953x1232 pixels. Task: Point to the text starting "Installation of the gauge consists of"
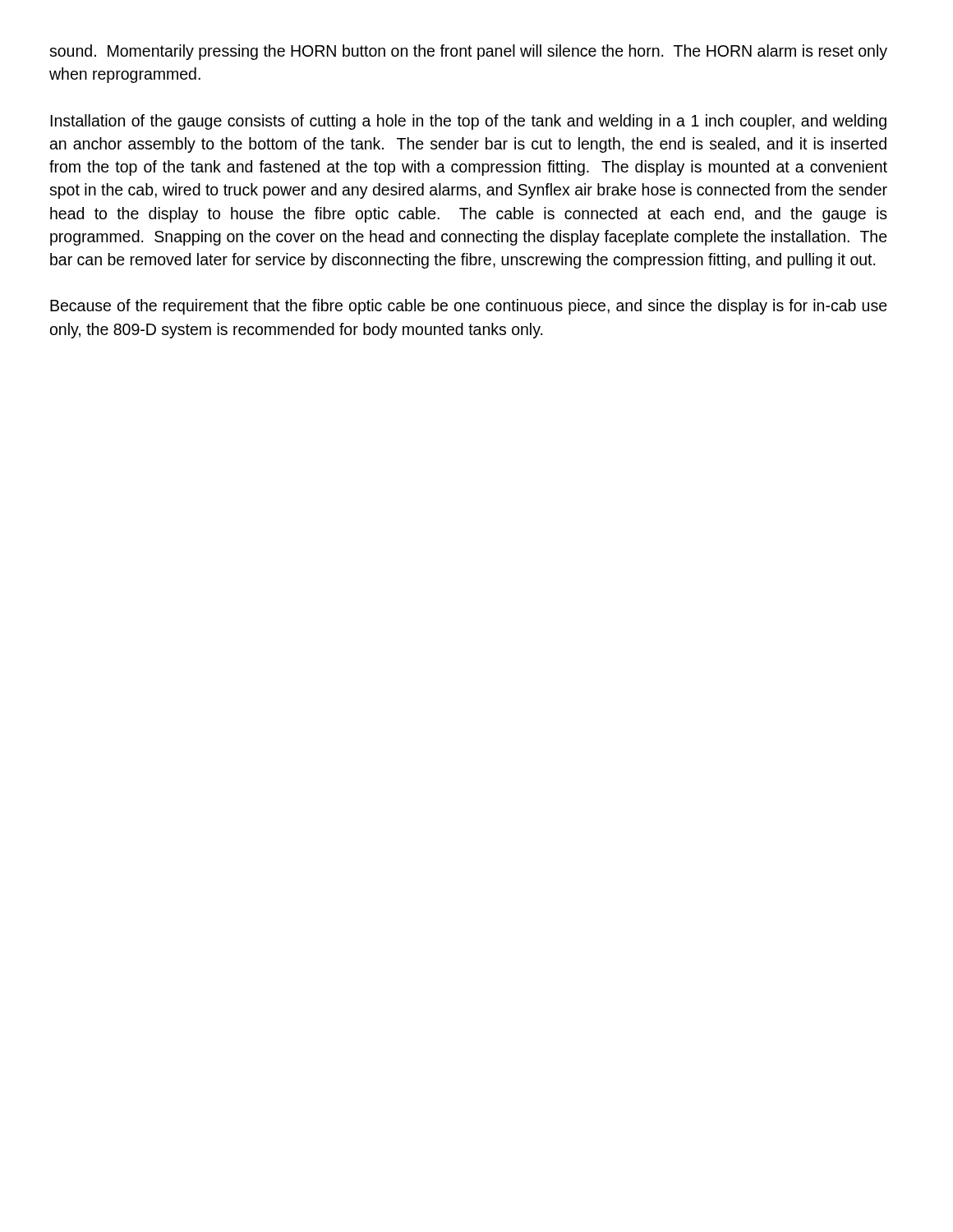[468, 190]
